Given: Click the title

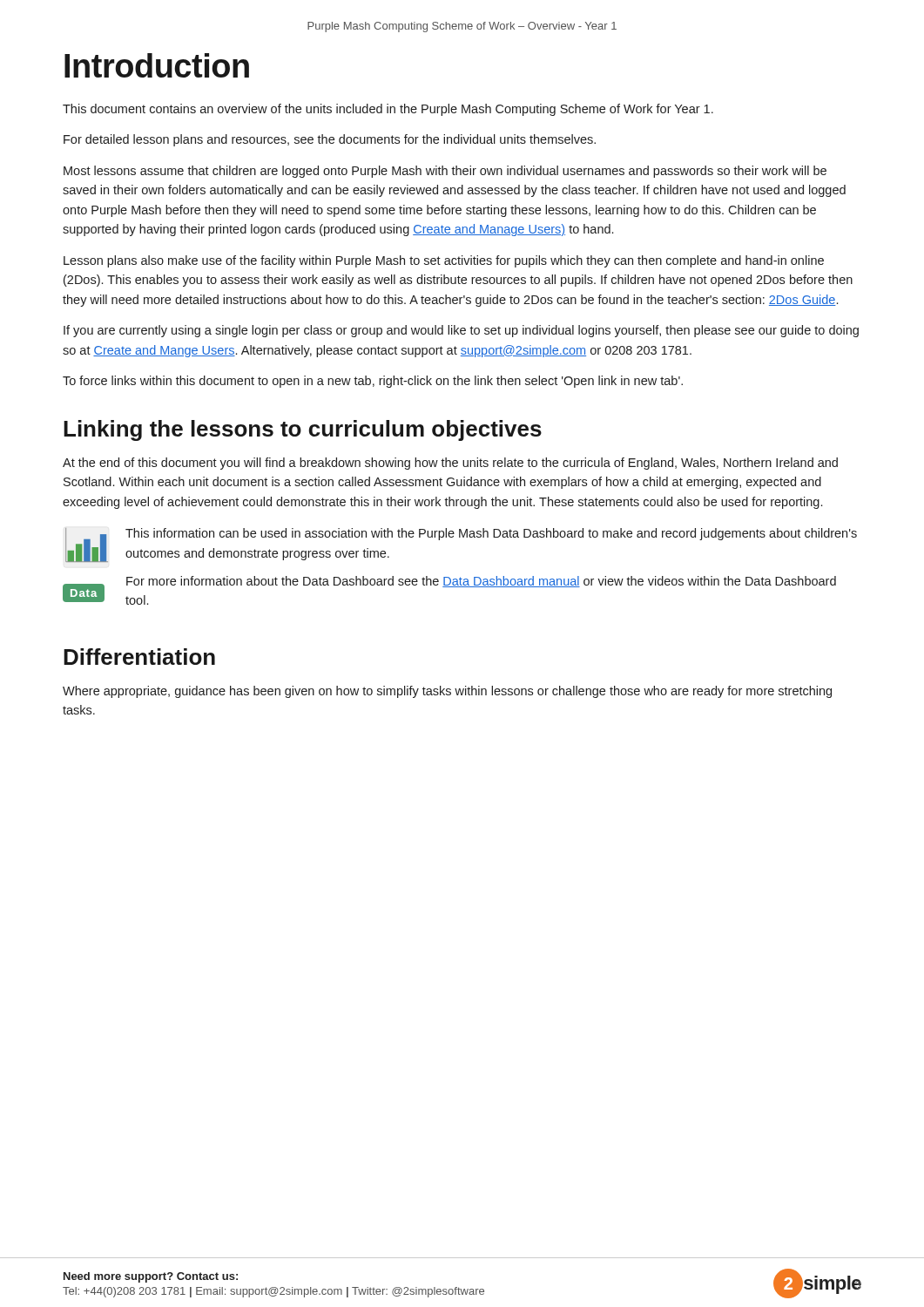Looking at the screenshot, I should coord(462,67).
